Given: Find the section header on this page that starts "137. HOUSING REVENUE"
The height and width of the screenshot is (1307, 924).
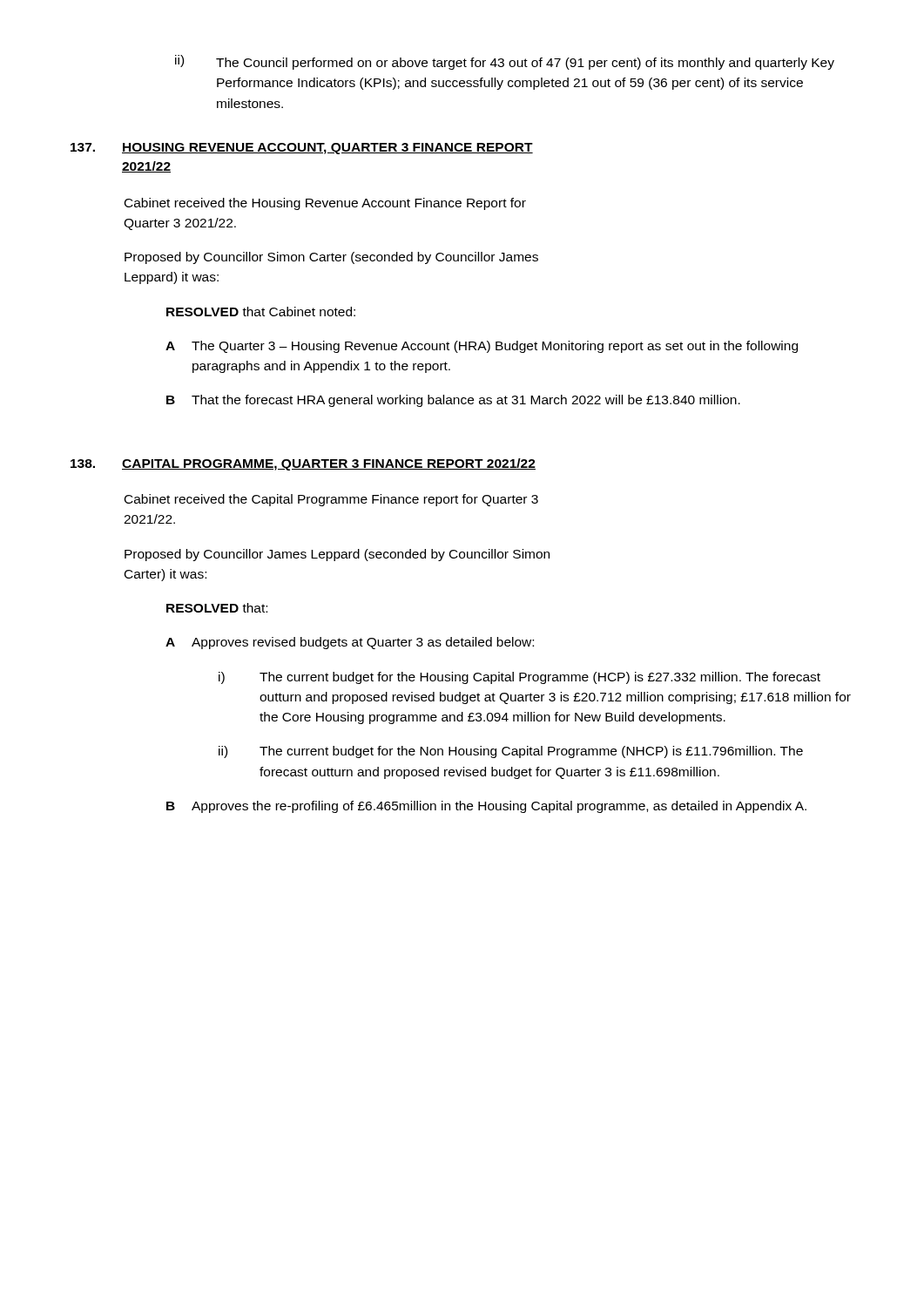Looking at the screenshot, I should (301, 157).
